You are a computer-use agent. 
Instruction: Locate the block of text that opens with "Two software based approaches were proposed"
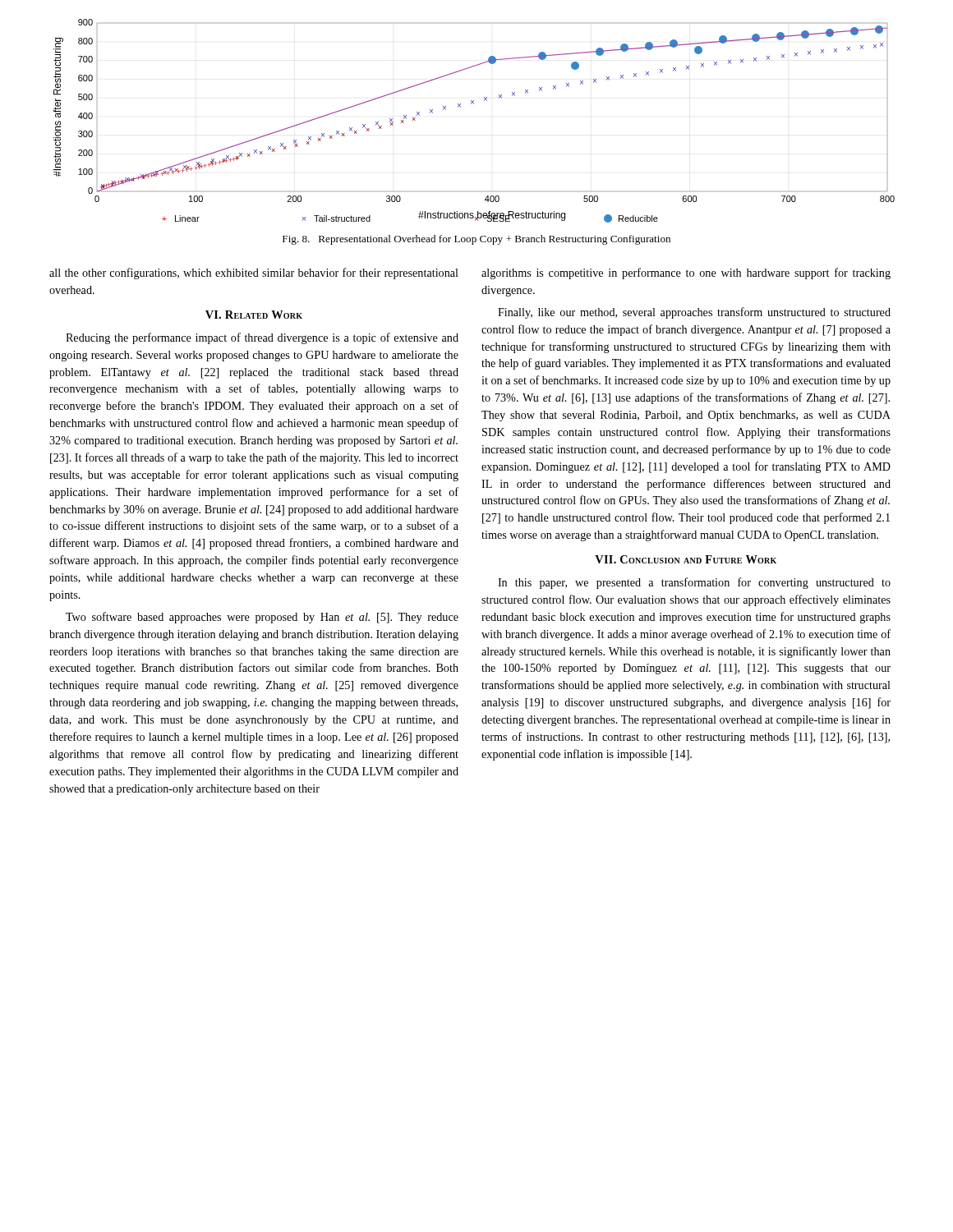click(x=254, y=702)
